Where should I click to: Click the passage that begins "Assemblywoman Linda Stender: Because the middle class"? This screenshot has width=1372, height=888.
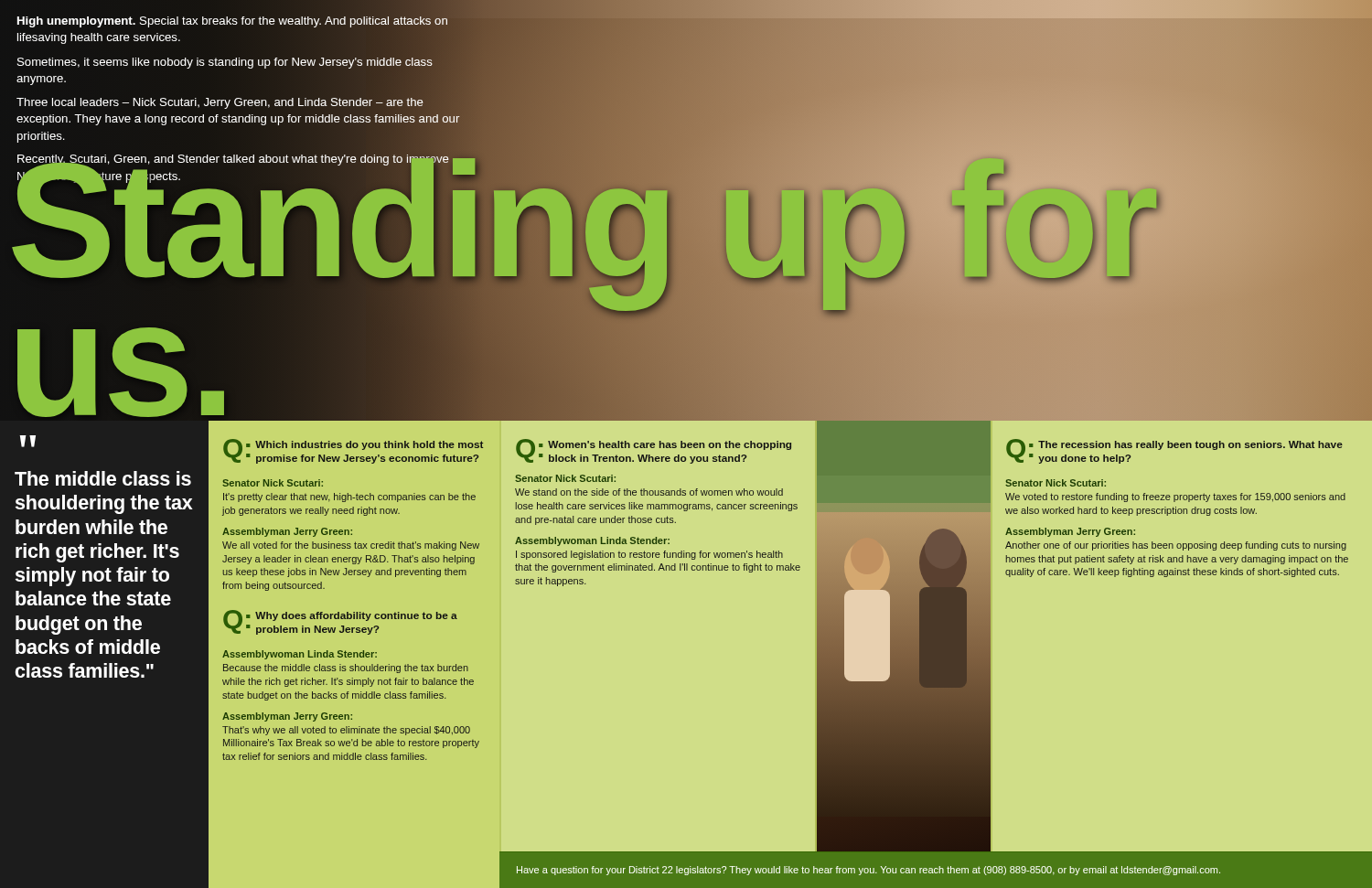(354, 675)
